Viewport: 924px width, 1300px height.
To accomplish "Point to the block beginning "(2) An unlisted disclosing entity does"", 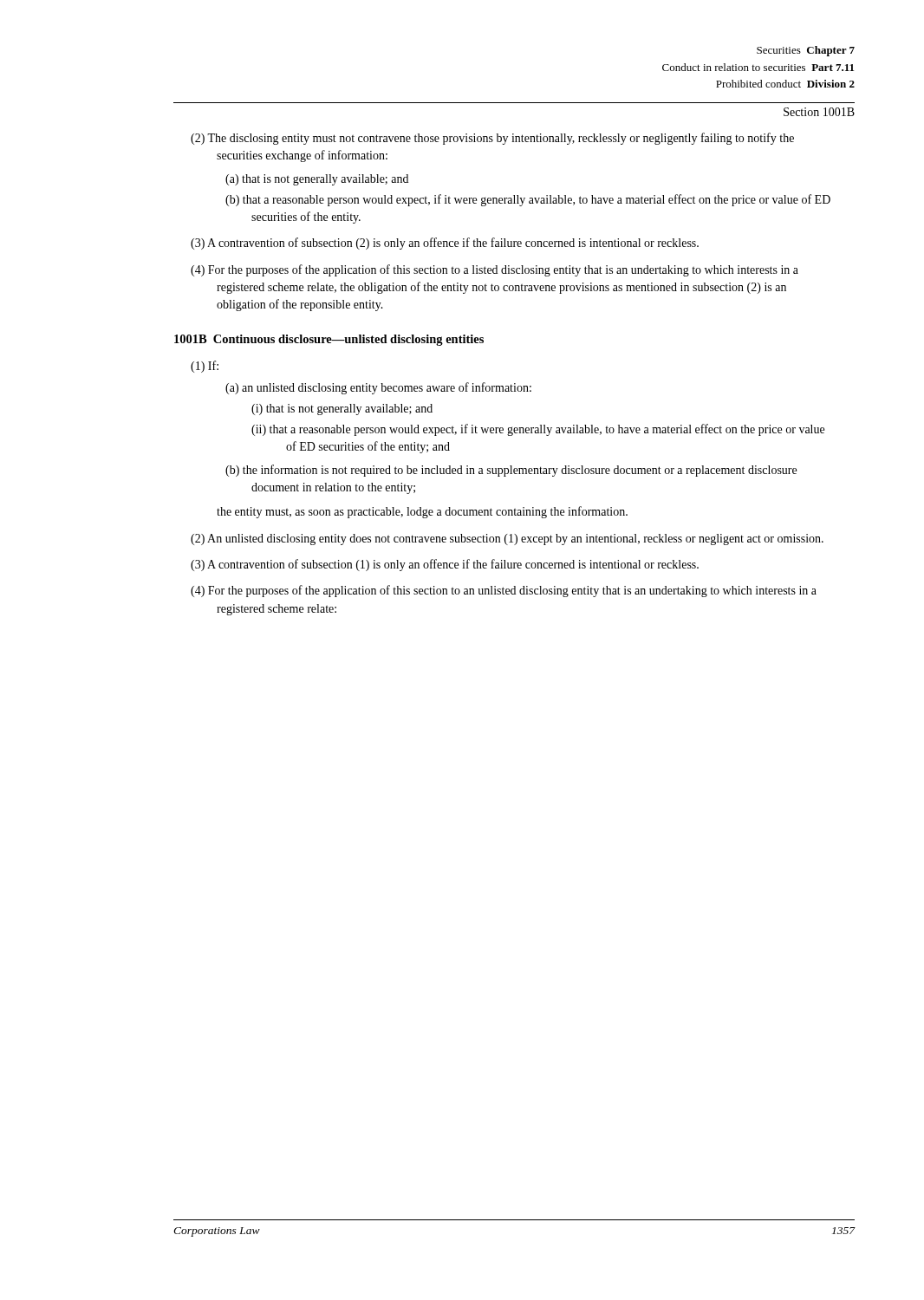I will 507,538.
